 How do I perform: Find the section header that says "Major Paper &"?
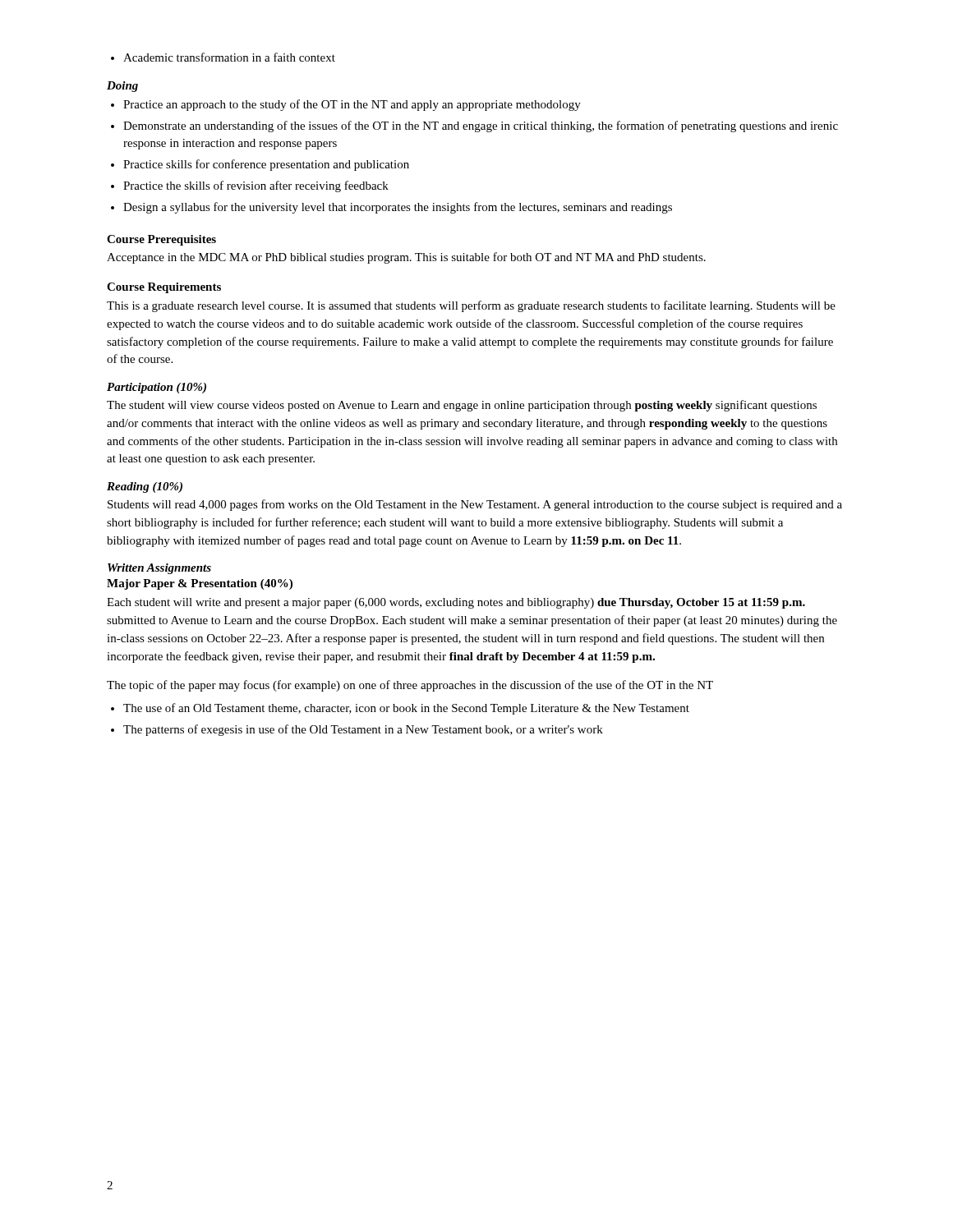point(200,583)
